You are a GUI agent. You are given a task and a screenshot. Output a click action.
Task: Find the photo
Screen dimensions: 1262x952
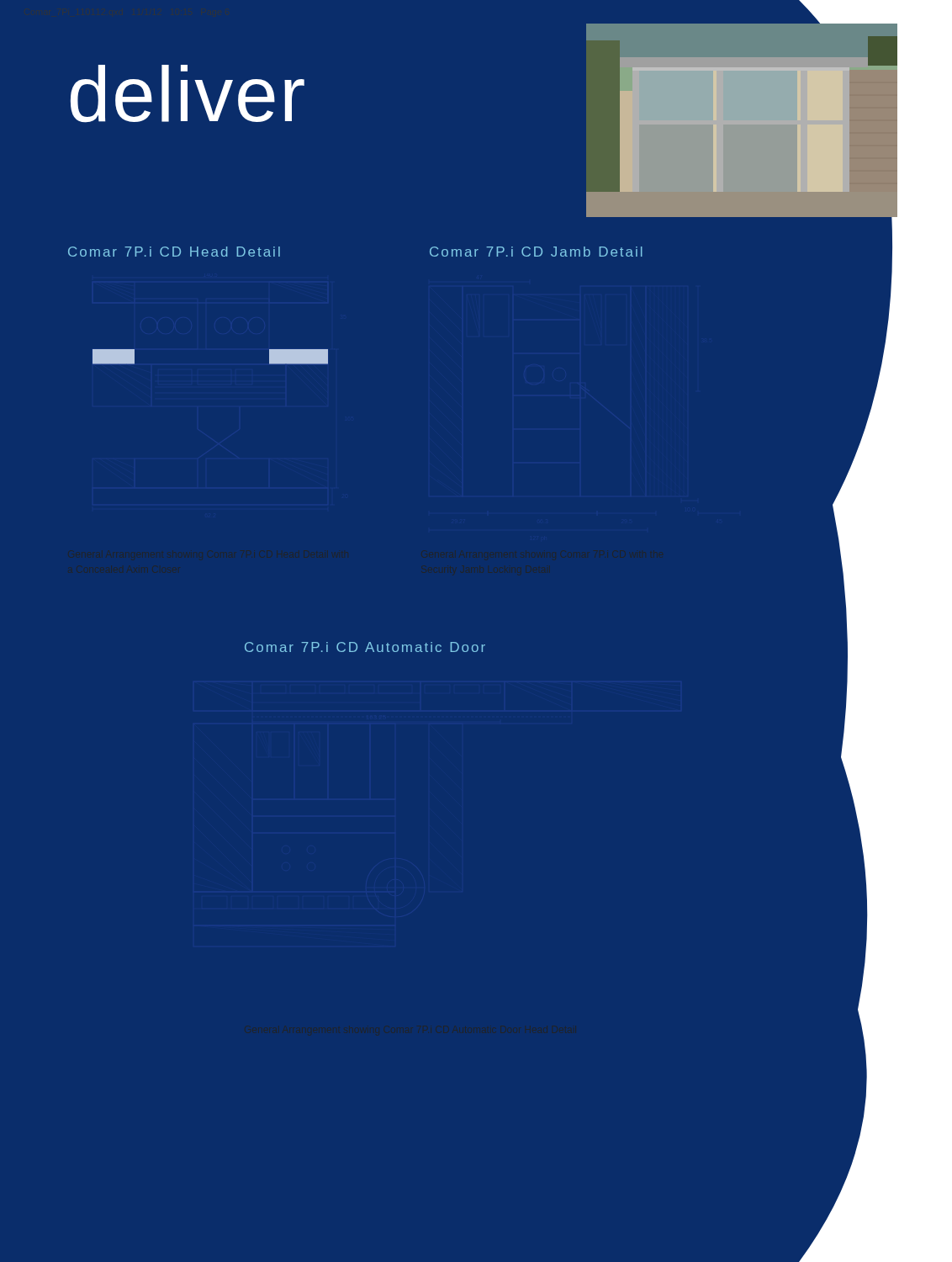(742, 120)
